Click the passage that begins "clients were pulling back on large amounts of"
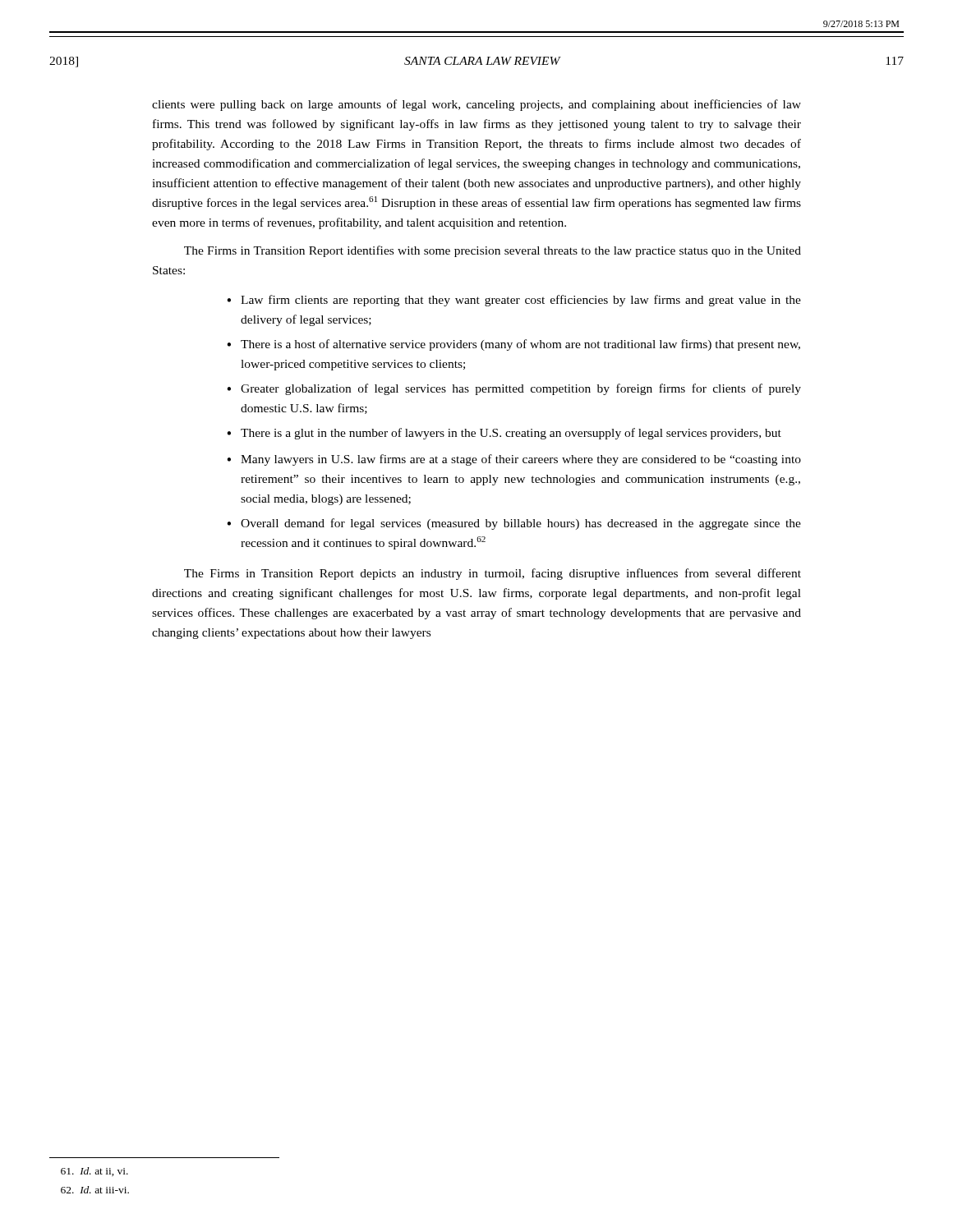The width and height of the screenshot is (953, 1232). (x=476, y=163)
